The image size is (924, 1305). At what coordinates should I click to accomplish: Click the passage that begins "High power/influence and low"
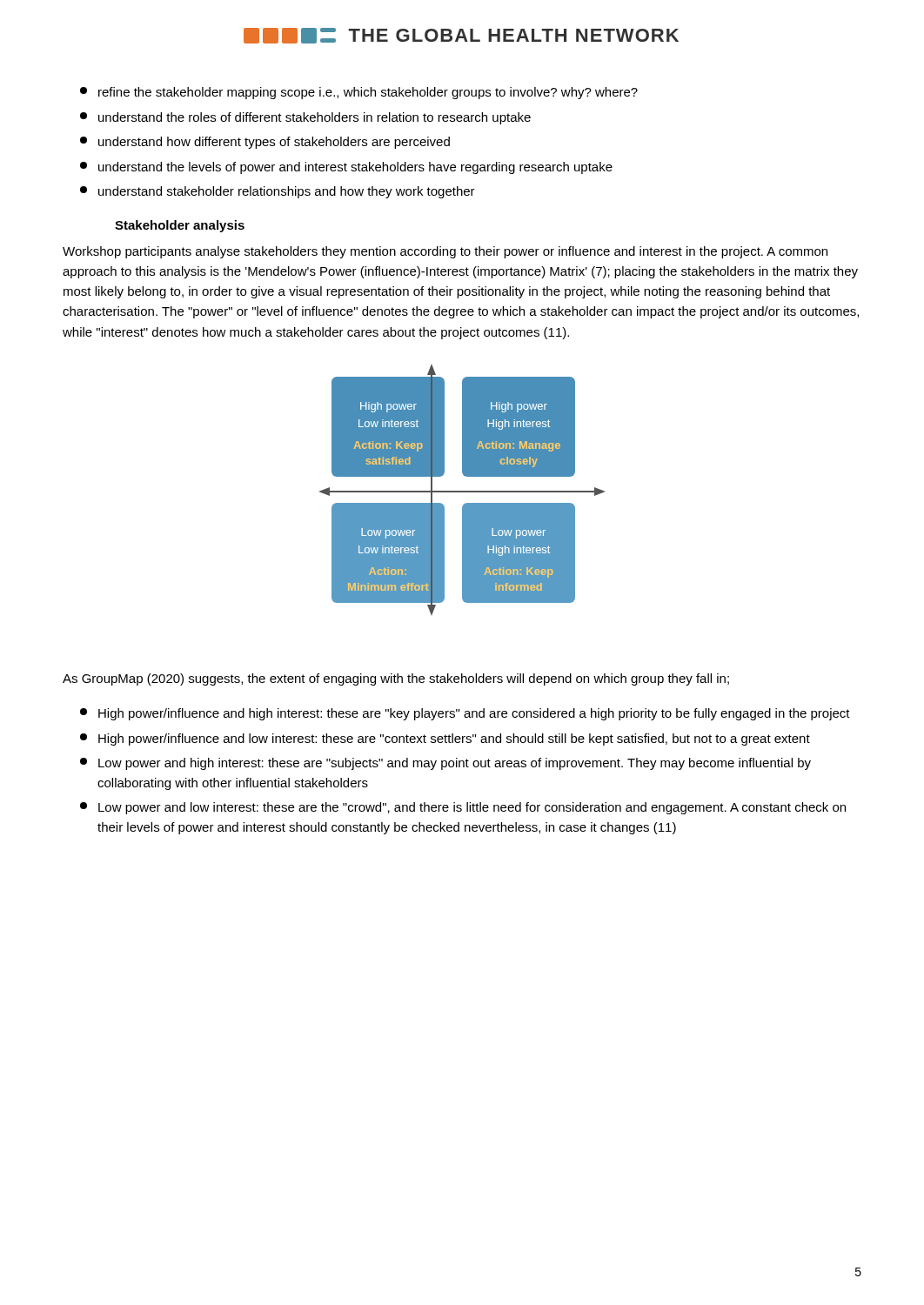[445, 738]
